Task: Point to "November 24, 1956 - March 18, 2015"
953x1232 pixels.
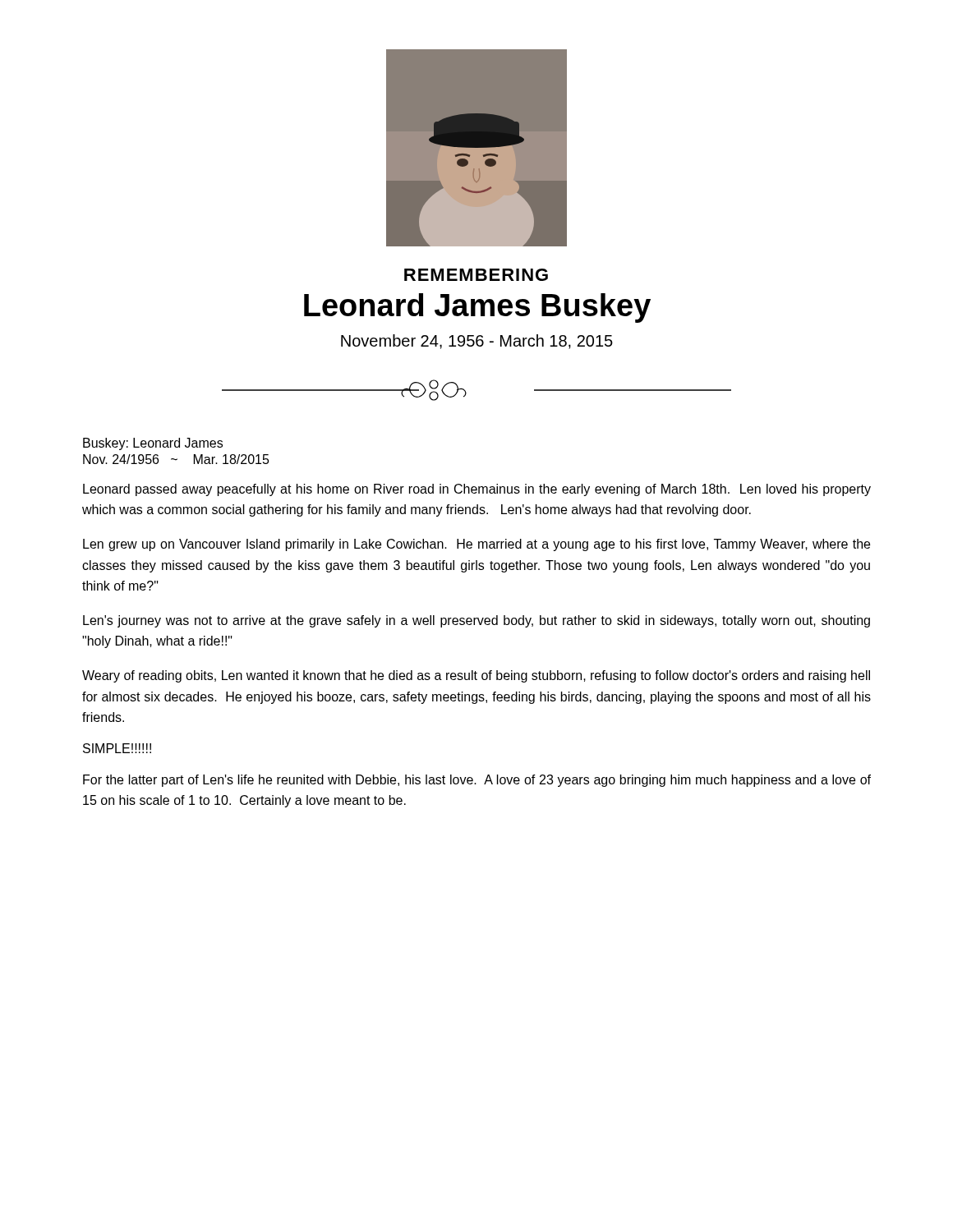Action: 476,341
